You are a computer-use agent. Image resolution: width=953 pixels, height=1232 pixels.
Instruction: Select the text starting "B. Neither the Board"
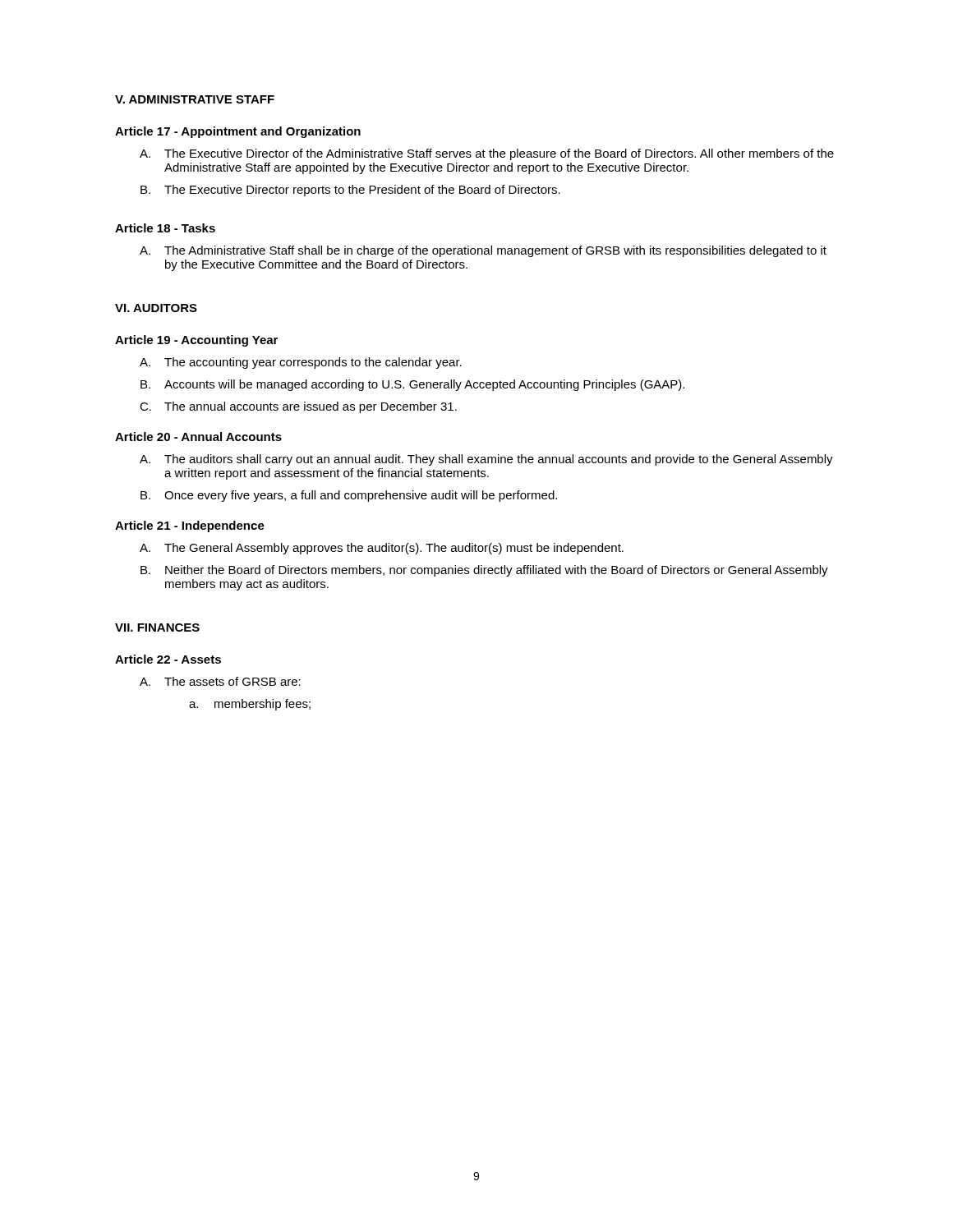489,577
